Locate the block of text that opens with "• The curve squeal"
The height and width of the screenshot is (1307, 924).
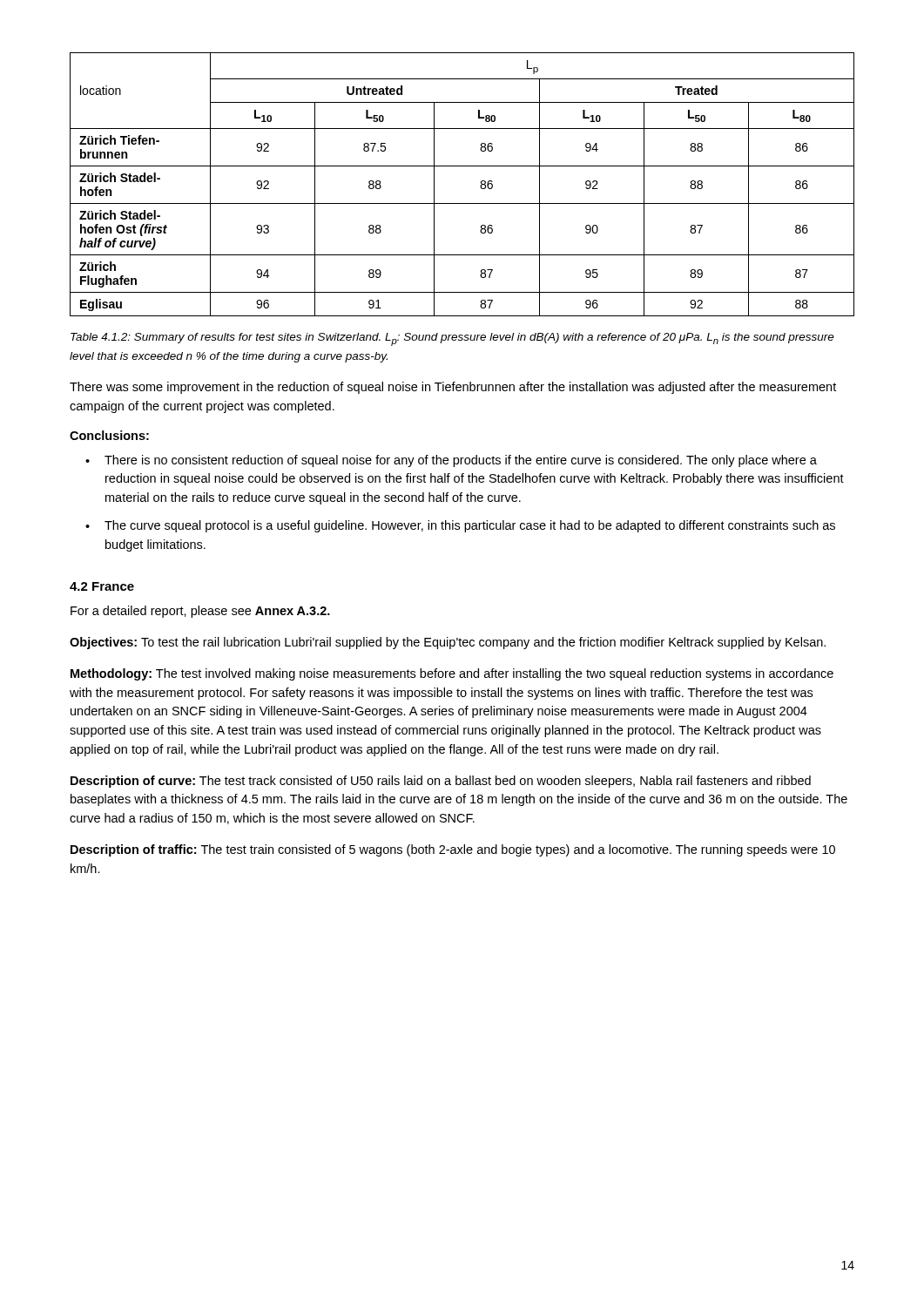(x=470, y=536)
